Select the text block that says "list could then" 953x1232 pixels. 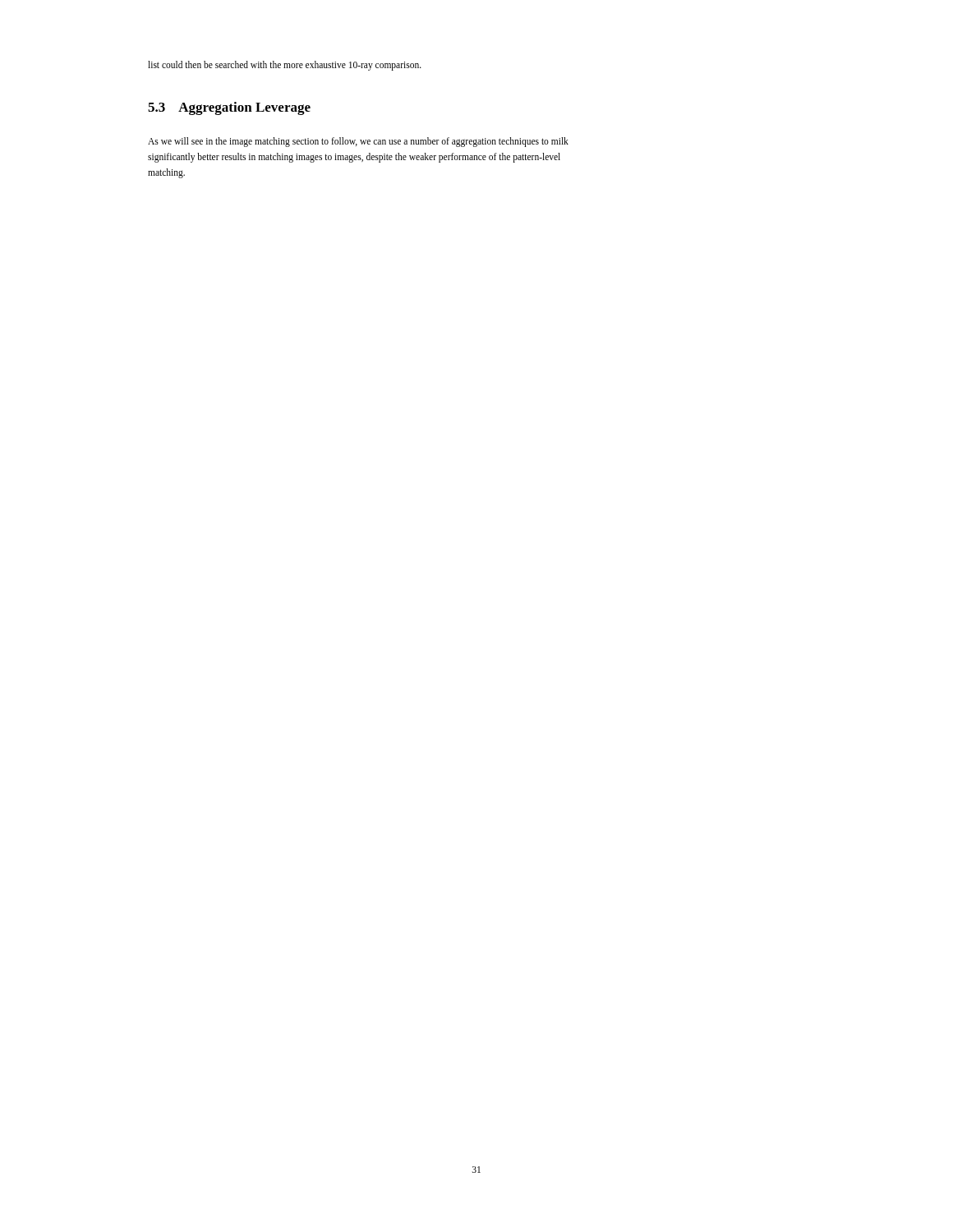pos(285,65)
